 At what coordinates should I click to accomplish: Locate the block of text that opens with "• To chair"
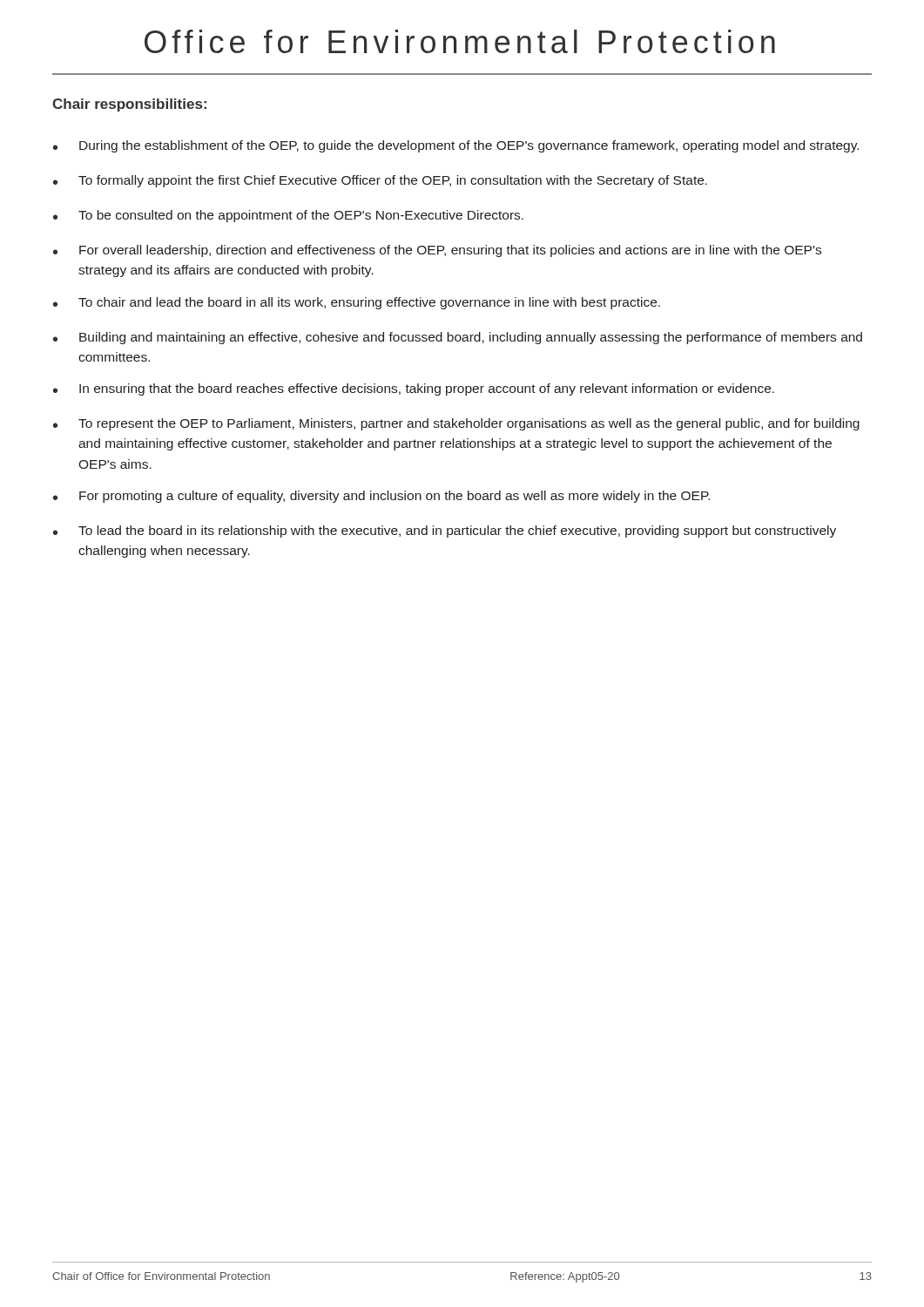click(x=462, y=303)
